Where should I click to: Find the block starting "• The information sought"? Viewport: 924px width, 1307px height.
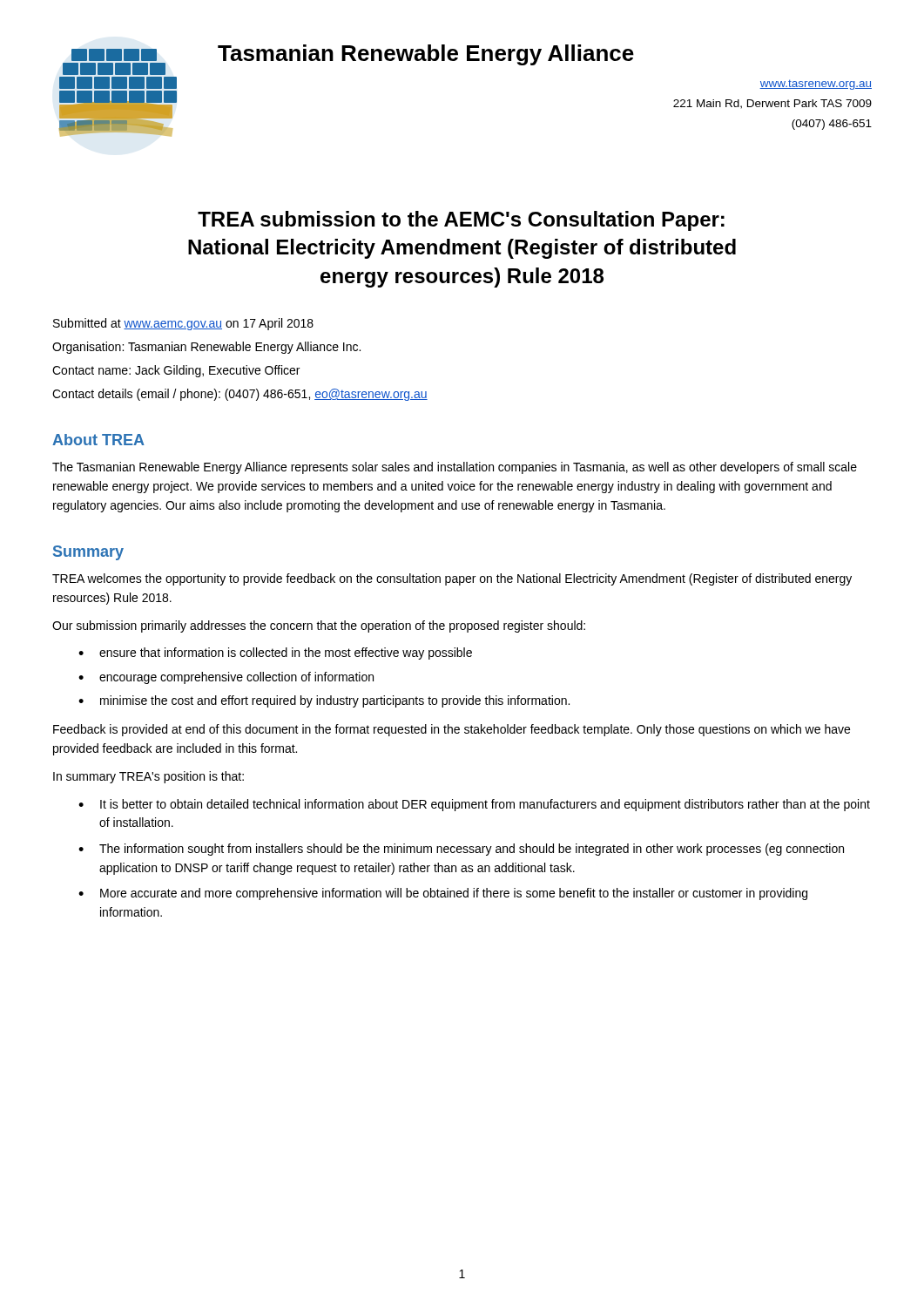(x=475, y=859)
